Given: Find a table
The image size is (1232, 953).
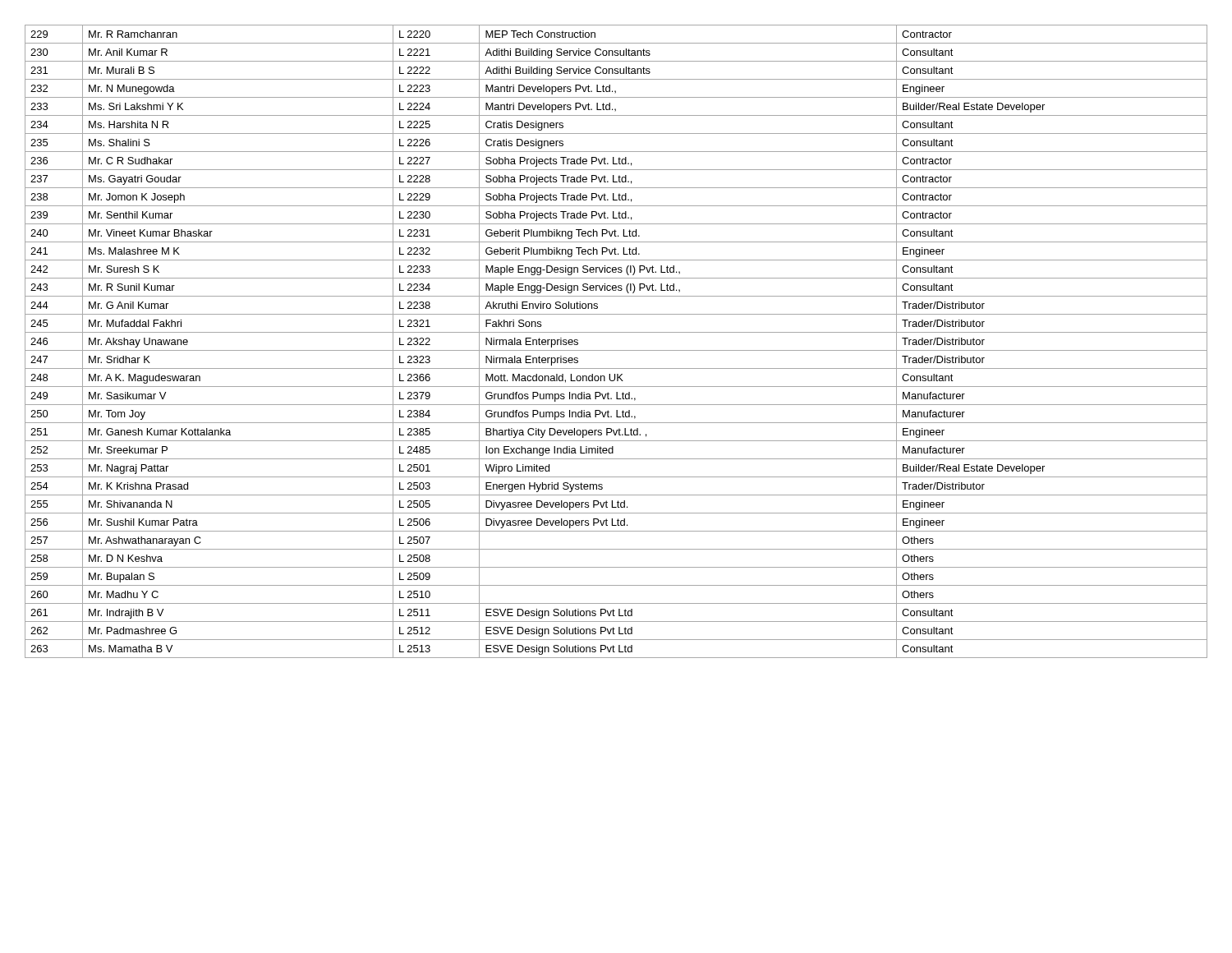Looking at the screenshot, I should [616, 341].
